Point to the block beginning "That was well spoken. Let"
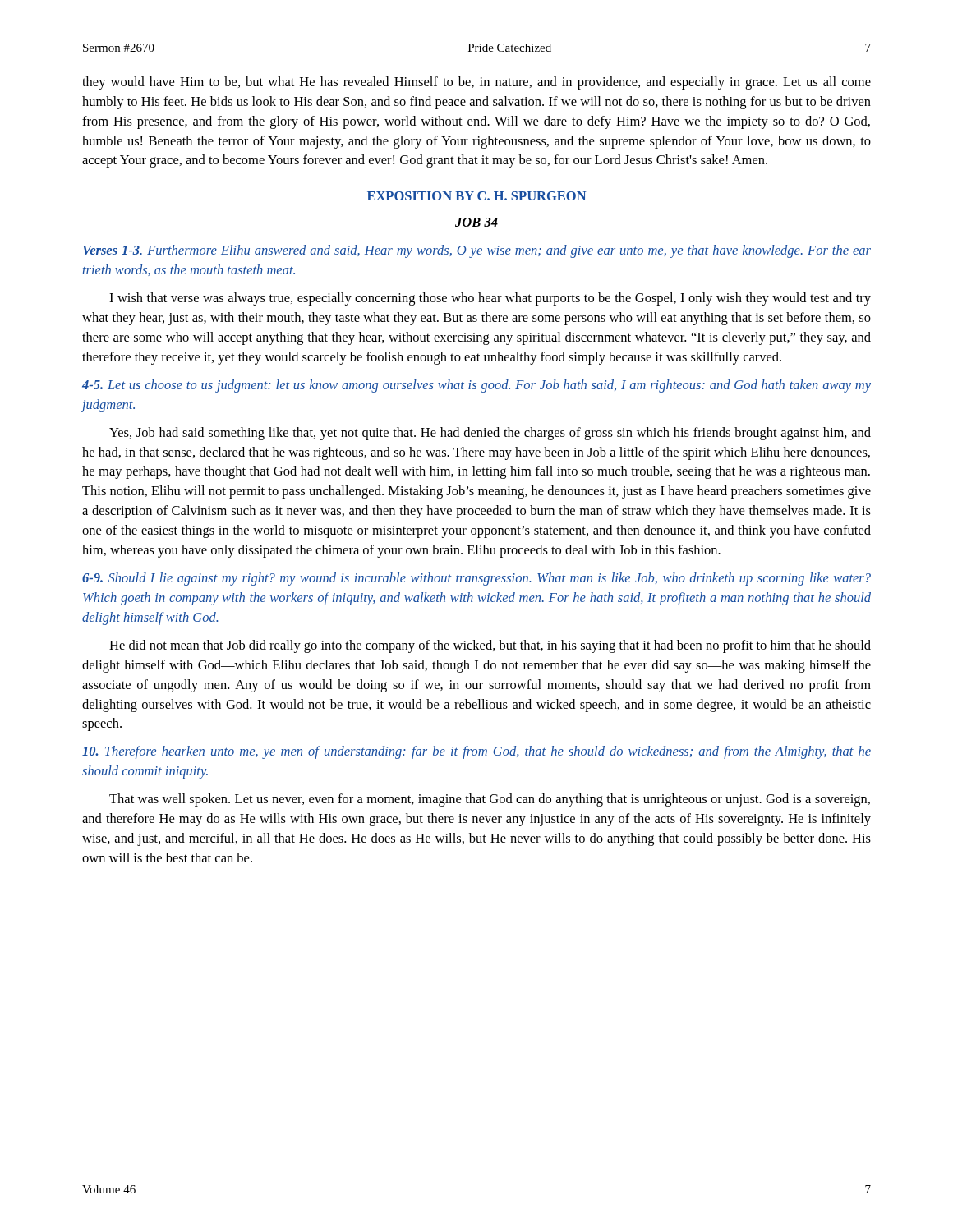 click(476, 829)
